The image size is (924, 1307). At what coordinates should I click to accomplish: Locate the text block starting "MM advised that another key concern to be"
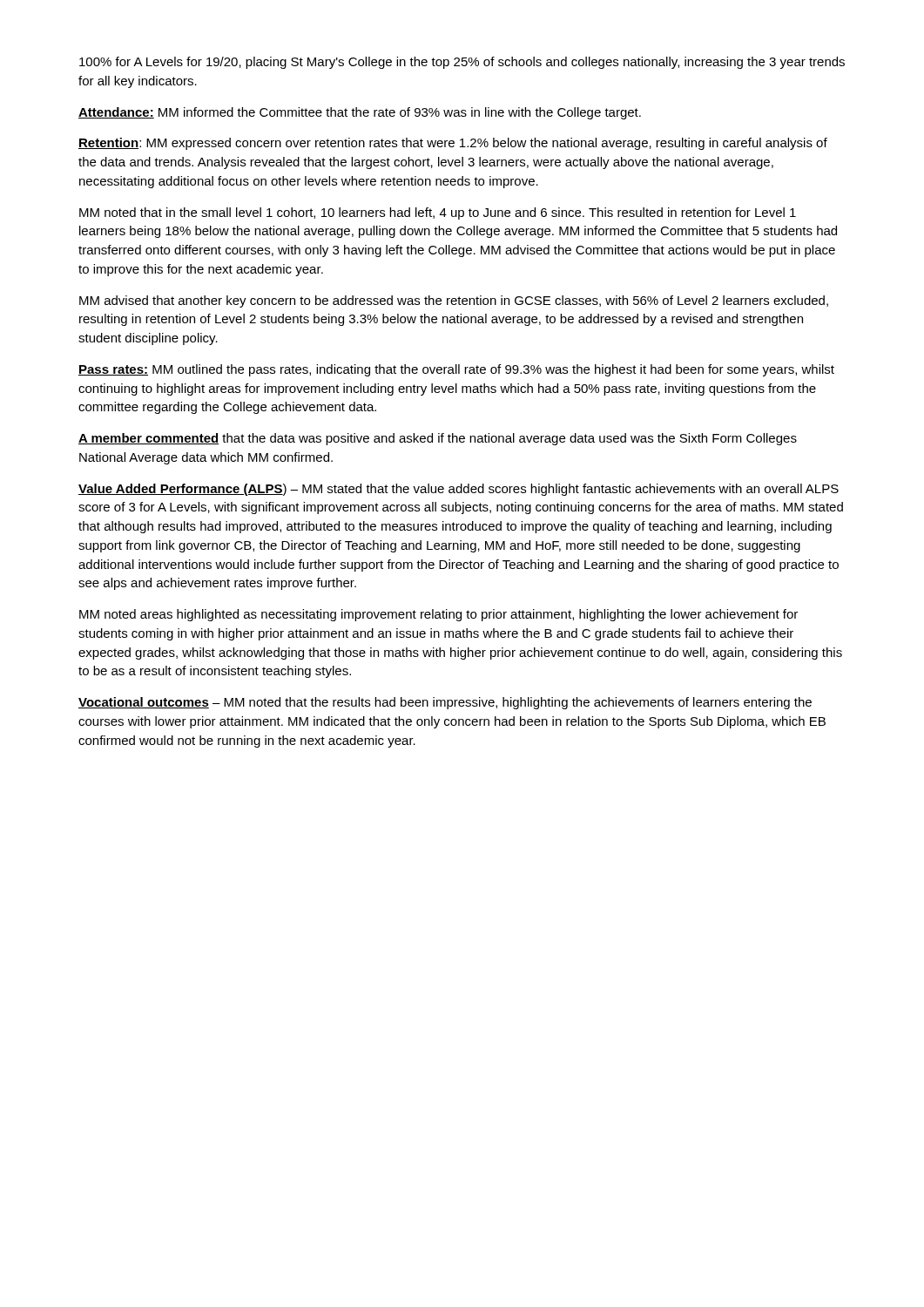coord(454,319)
